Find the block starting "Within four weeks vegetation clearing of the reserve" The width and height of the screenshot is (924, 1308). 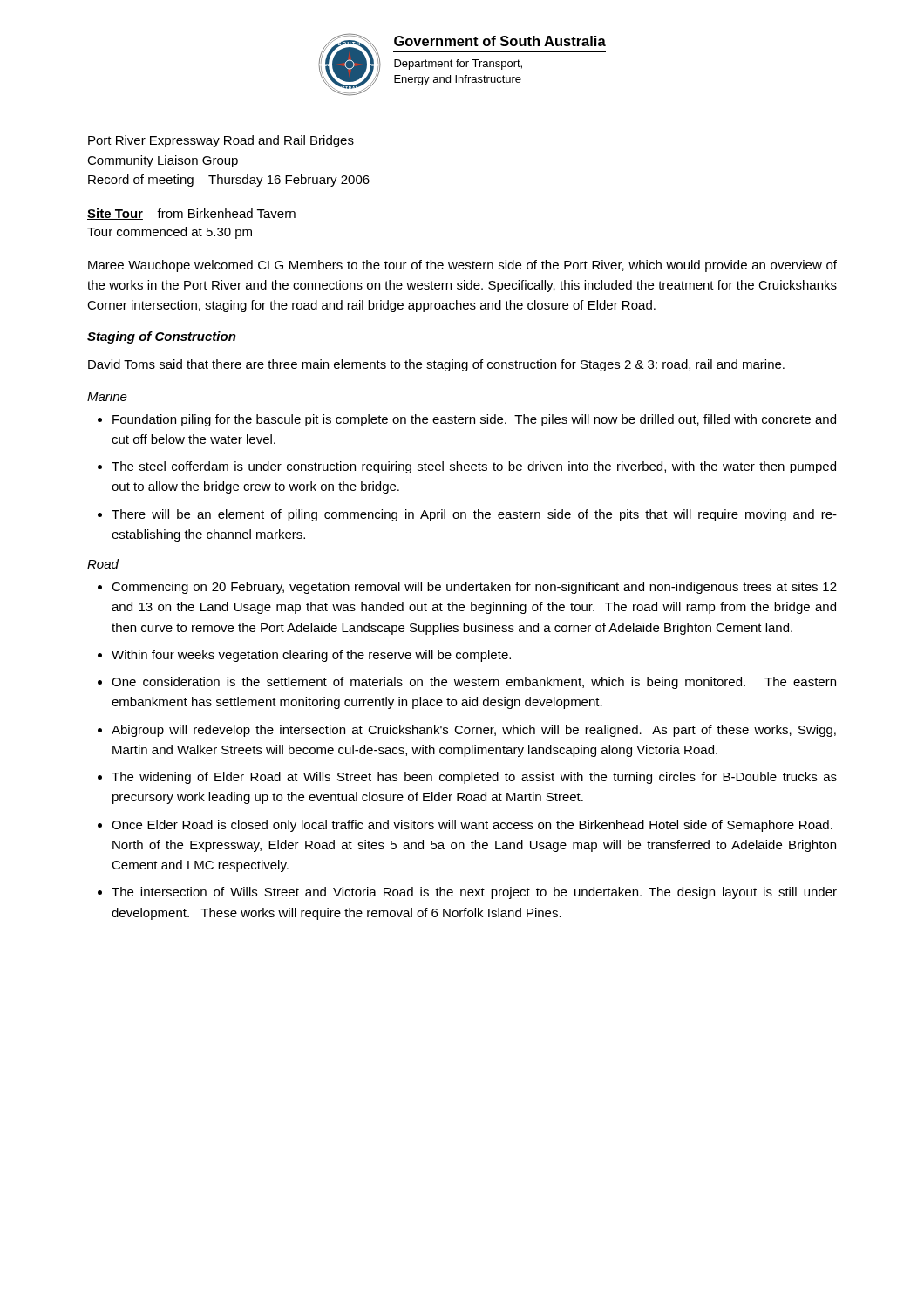point(312,654)
